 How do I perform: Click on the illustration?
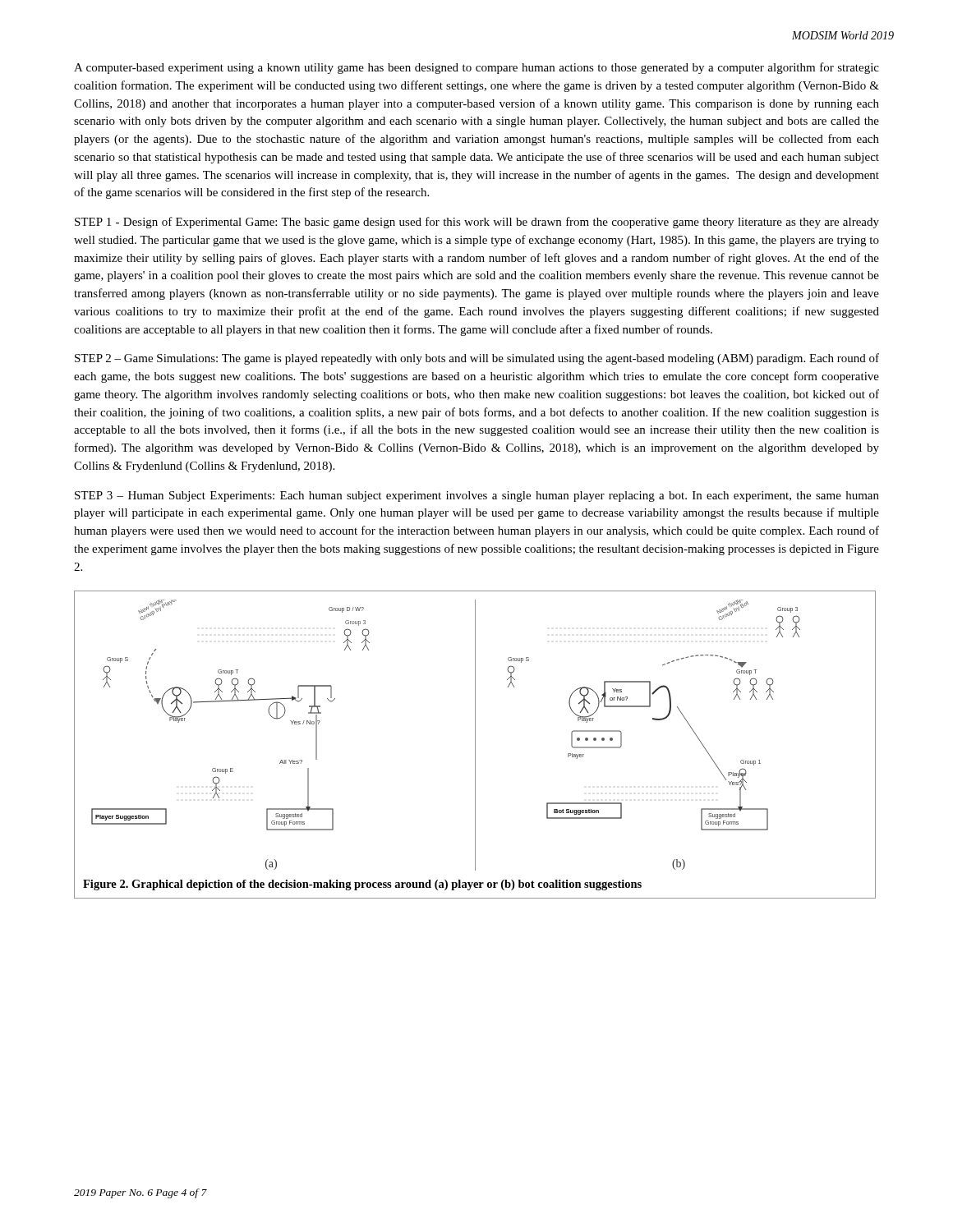coord(475,744)
